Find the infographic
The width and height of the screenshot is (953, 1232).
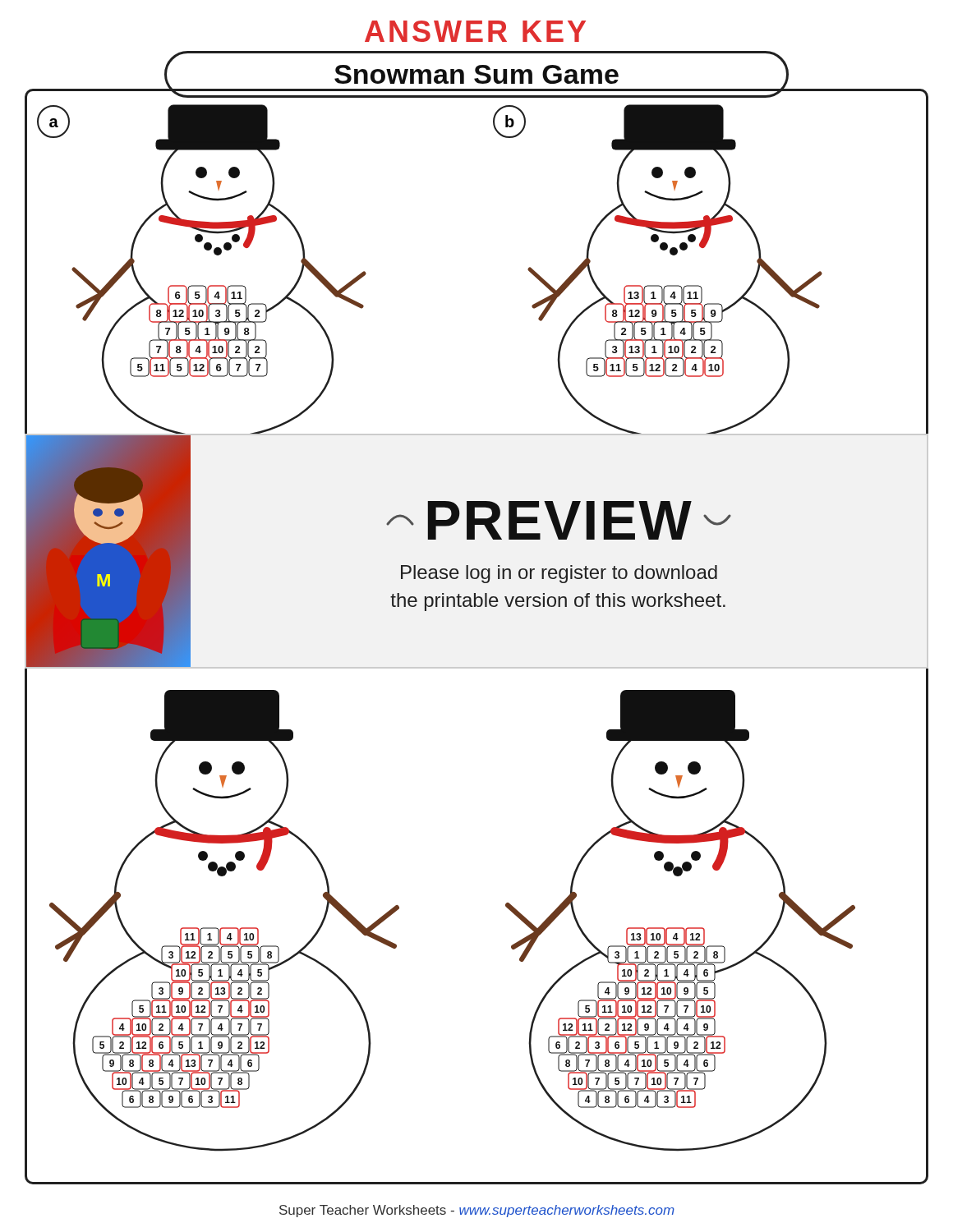[476, 551]
